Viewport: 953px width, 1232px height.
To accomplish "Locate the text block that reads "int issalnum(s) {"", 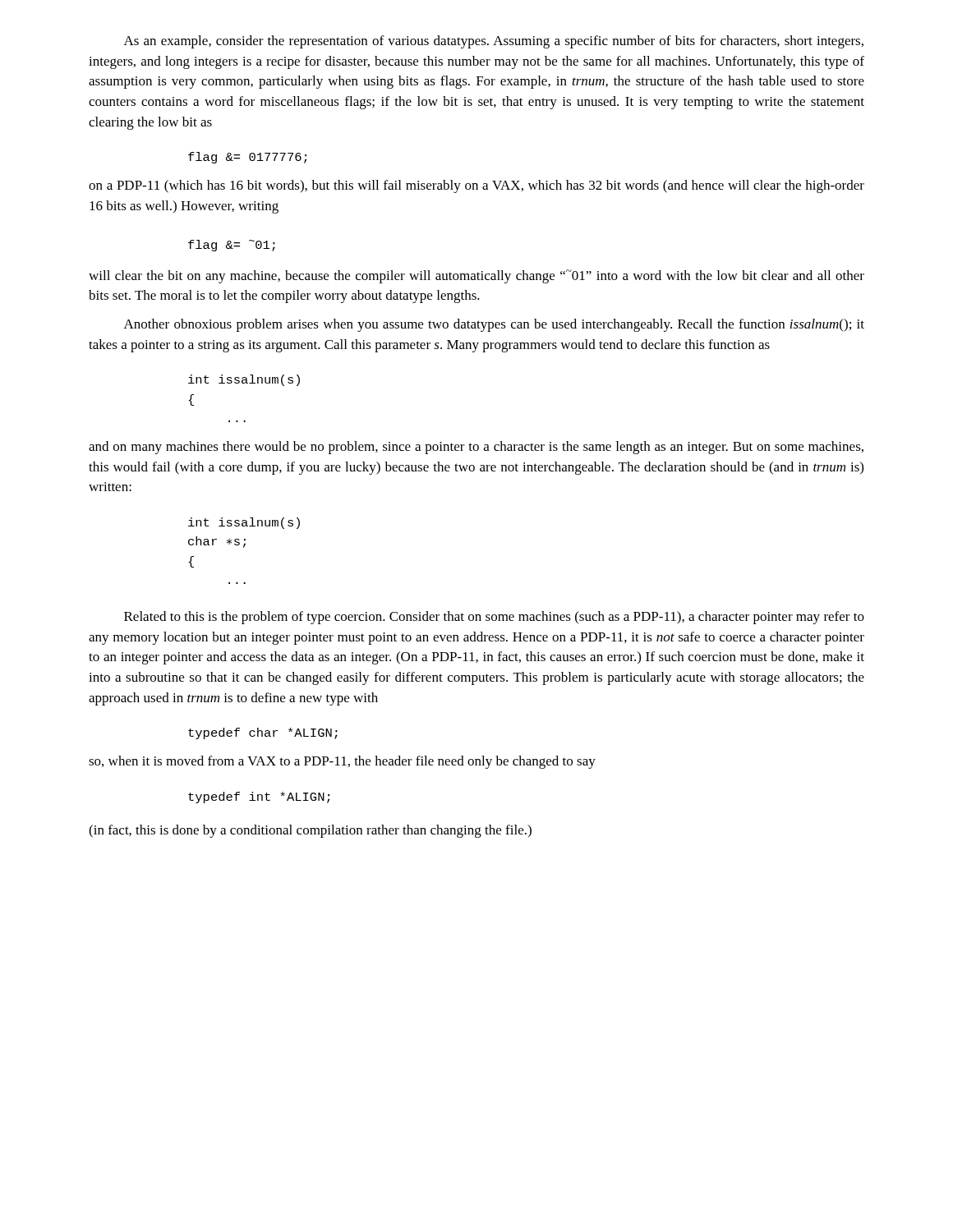I will coord(244,380).
